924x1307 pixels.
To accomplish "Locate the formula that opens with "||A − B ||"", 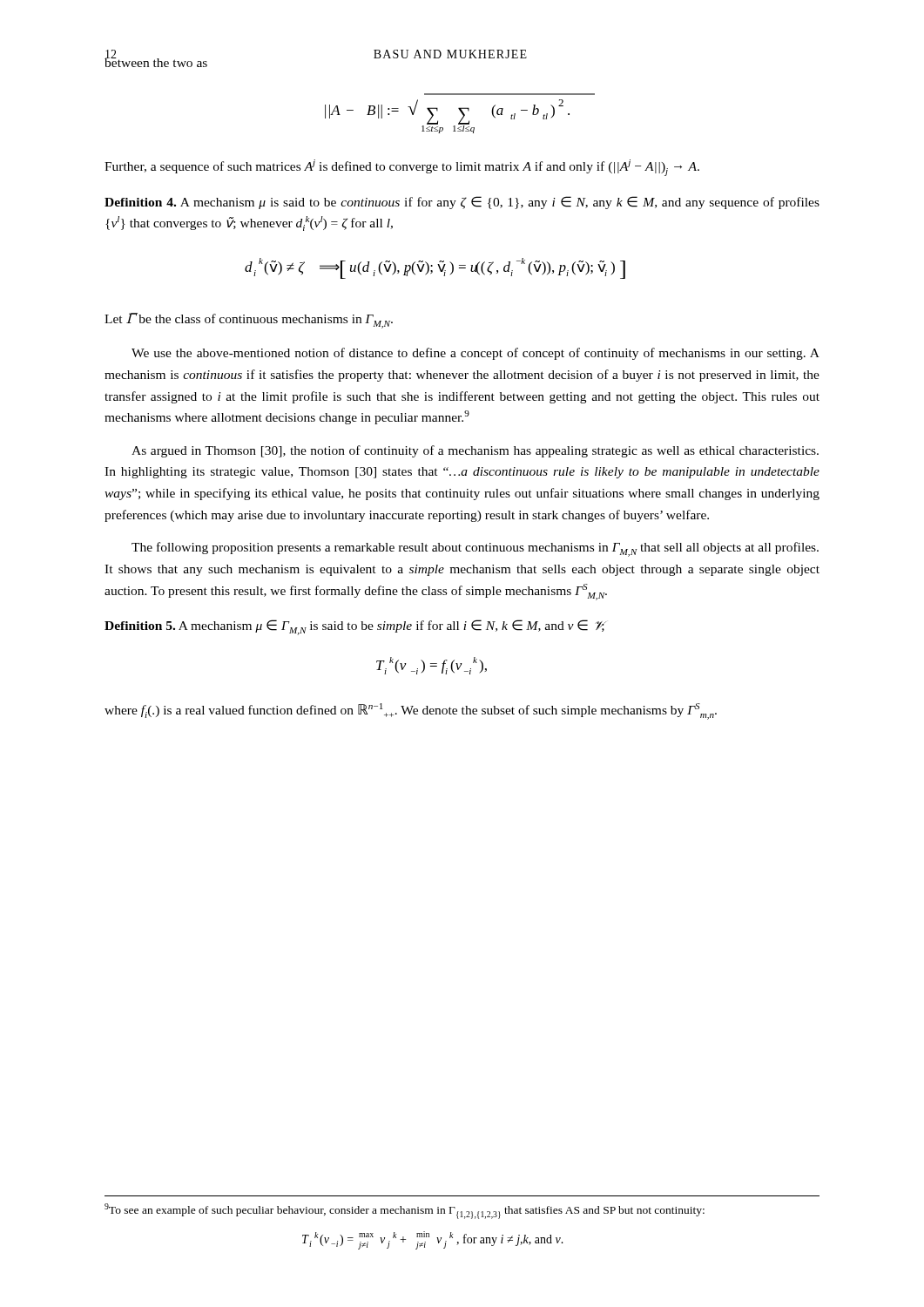I will (462, 110).
